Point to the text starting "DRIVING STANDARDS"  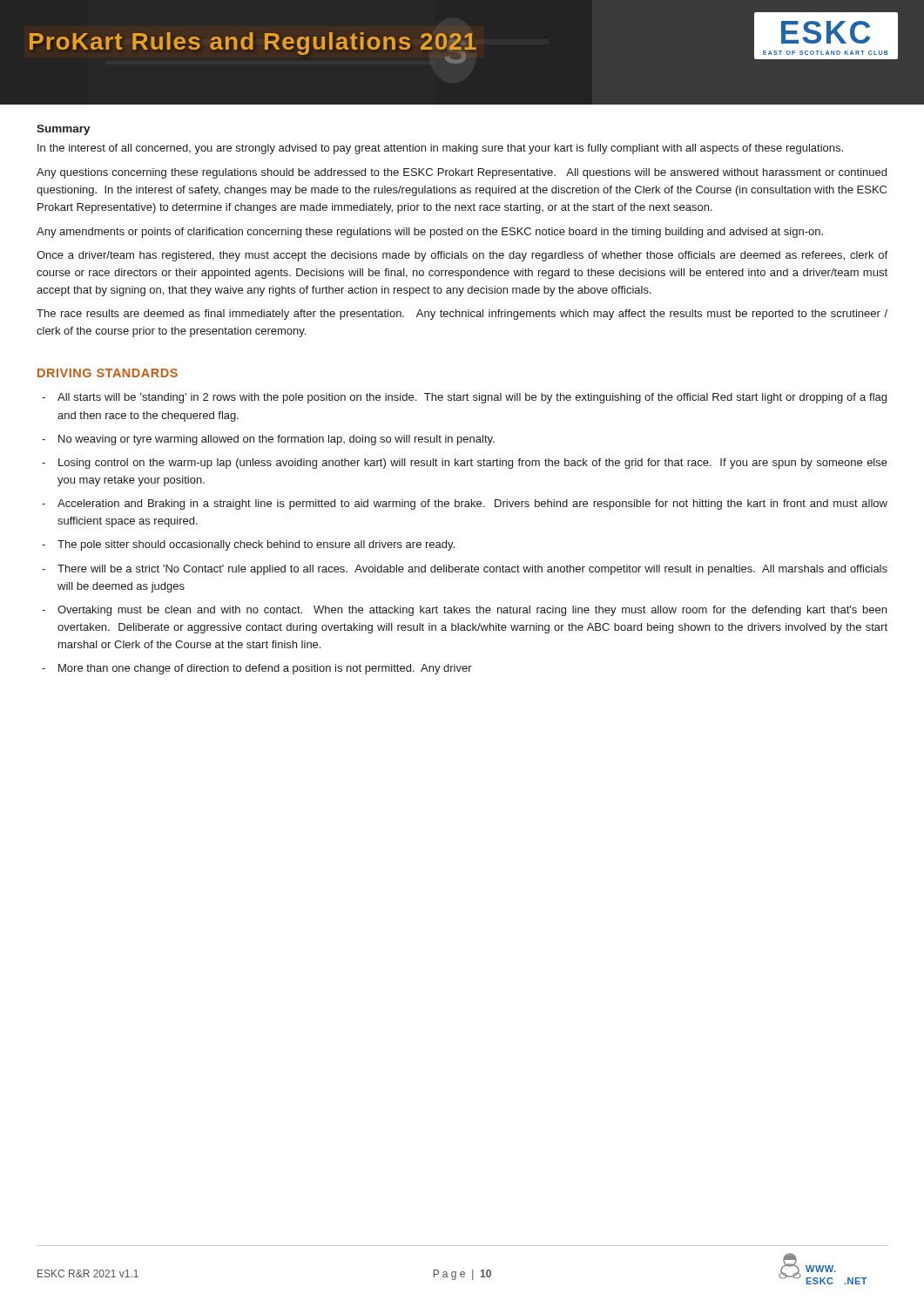(108, 373)
